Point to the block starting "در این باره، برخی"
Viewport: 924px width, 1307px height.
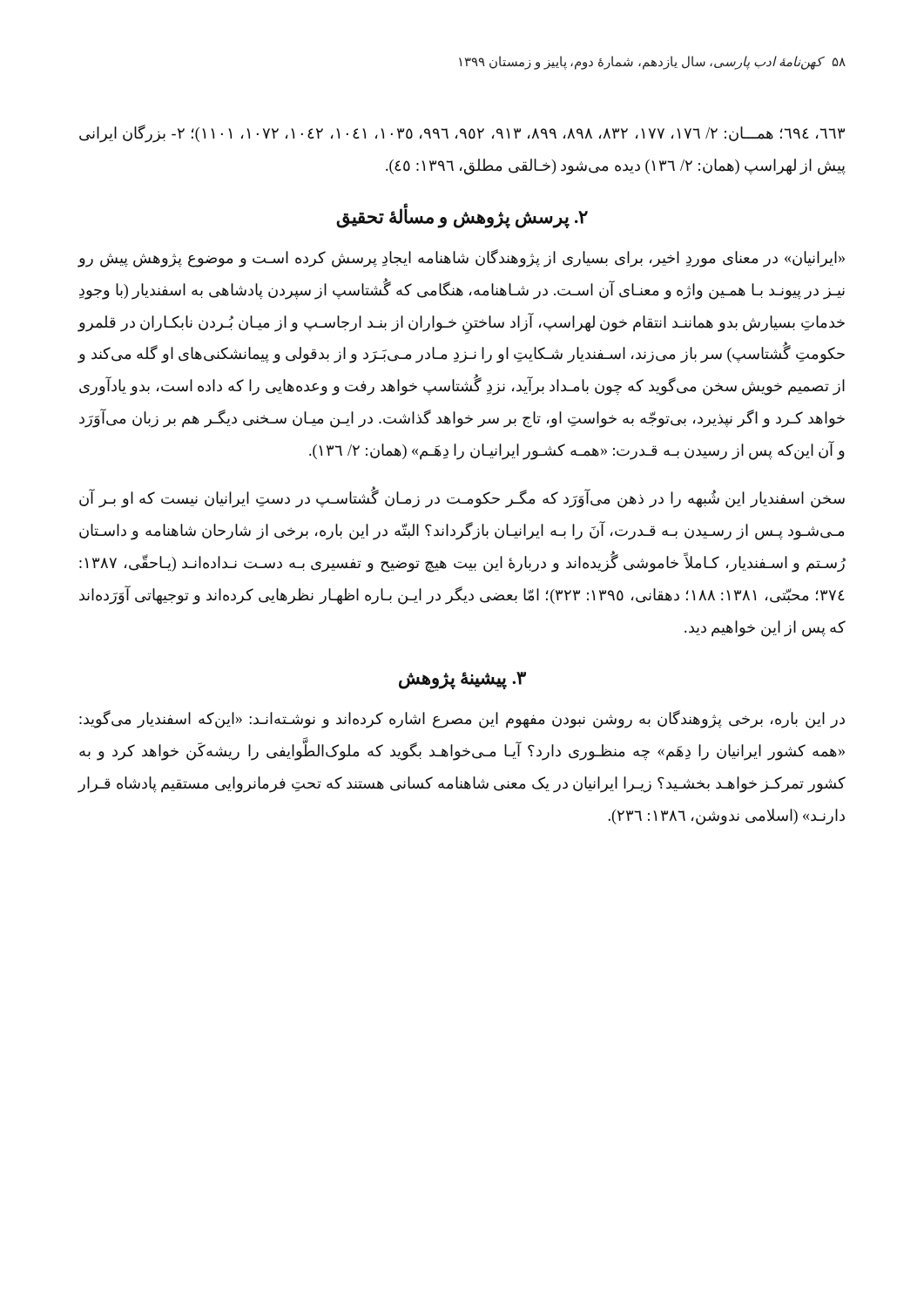pyautogui.click(x=462, y=767)
